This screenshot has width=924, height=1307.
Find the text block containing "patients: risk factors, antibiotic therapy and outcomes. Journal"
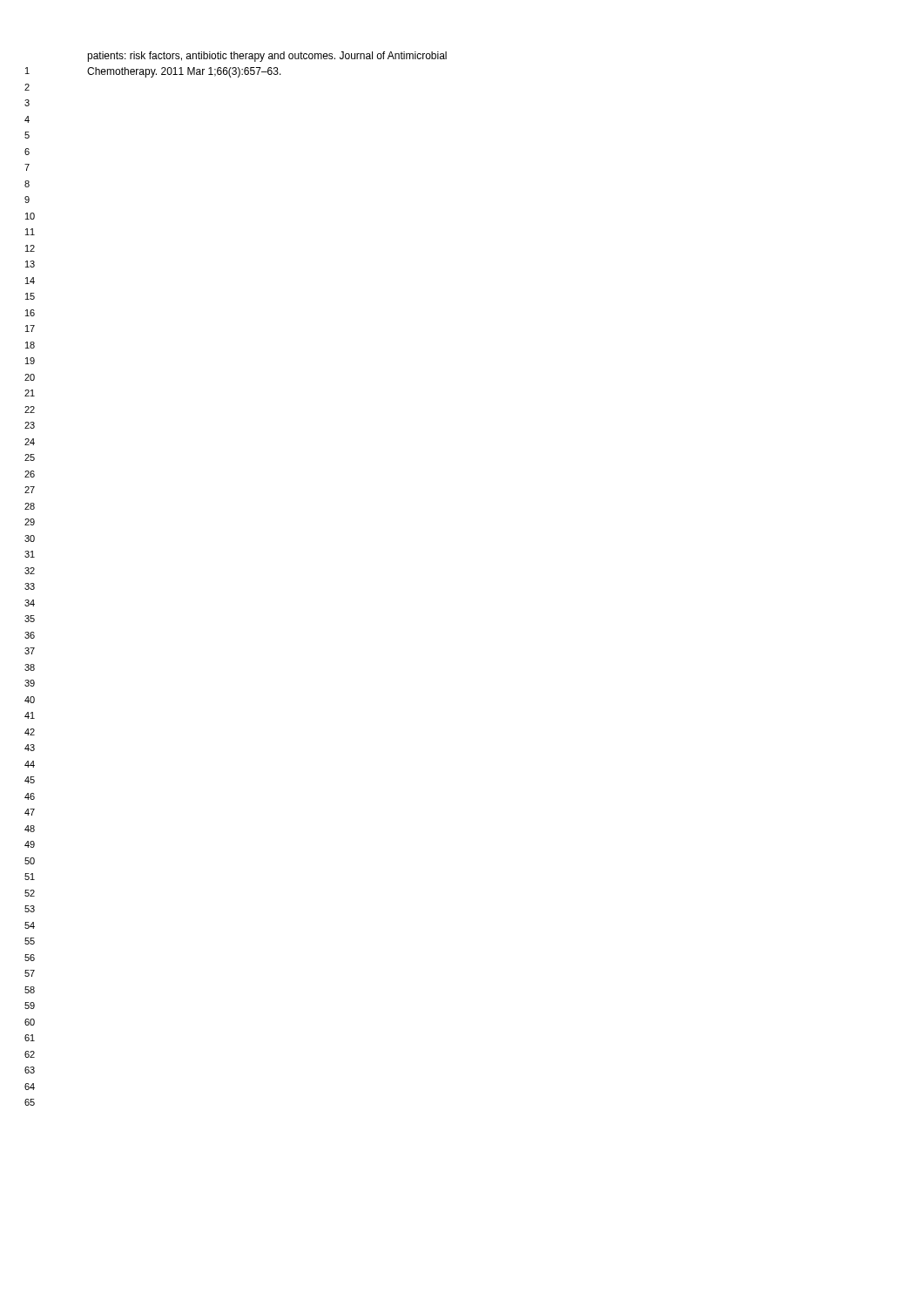(267, 64)
